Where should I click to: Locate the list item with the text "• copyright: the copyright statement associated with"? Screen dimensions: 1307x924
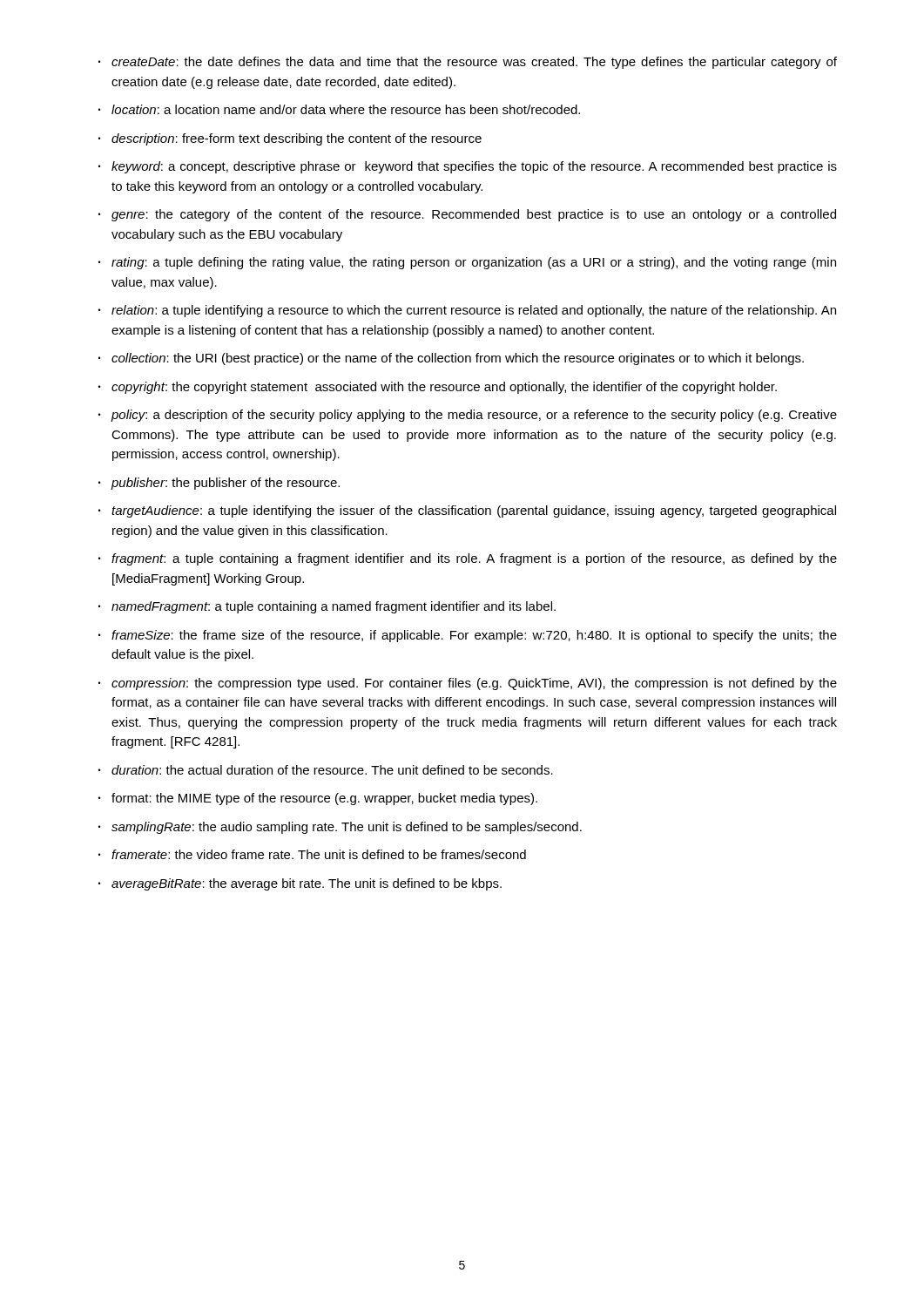[x=462, y=387]
